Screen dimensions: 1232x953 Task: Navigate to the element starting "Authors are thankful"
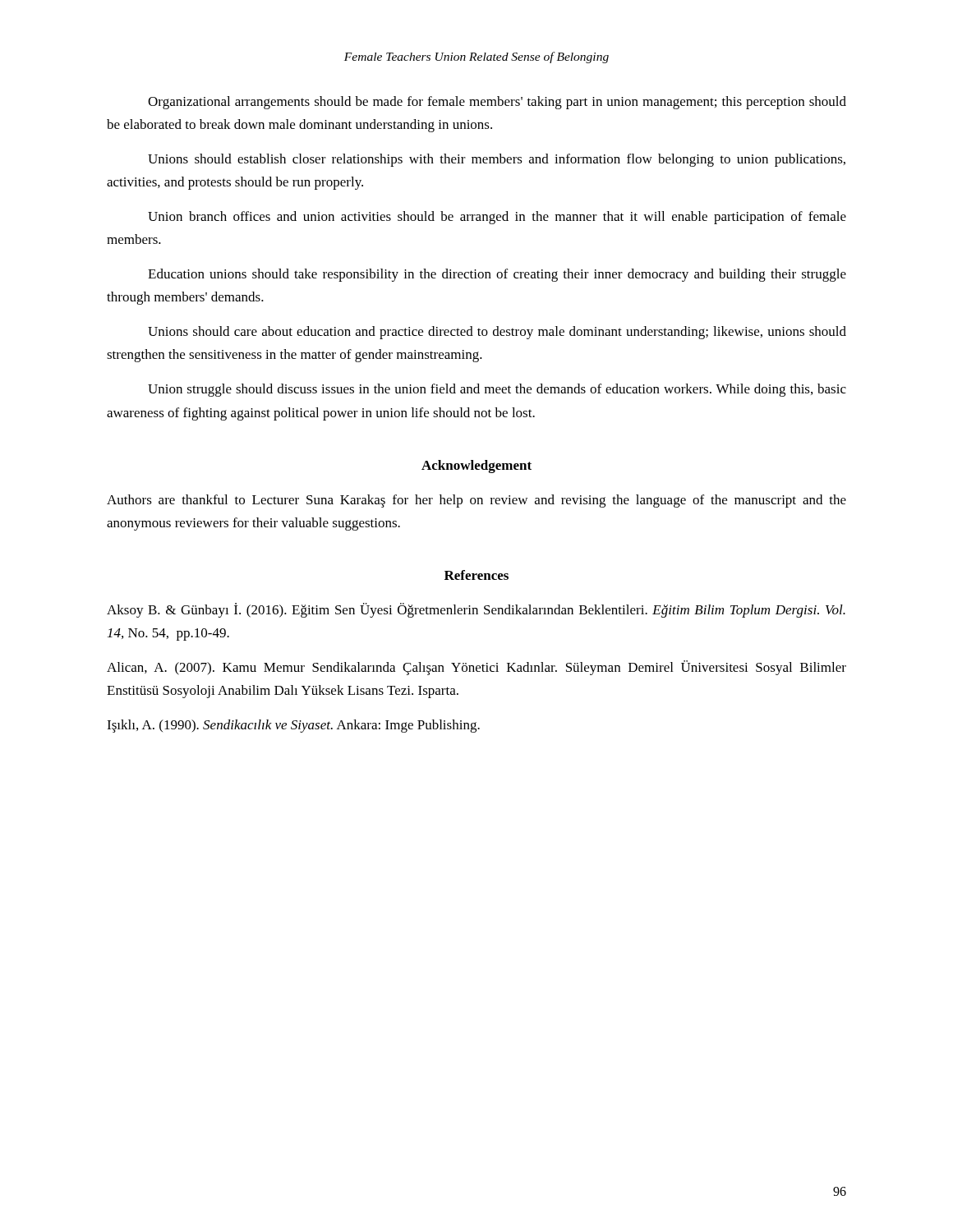click(476, 511)
